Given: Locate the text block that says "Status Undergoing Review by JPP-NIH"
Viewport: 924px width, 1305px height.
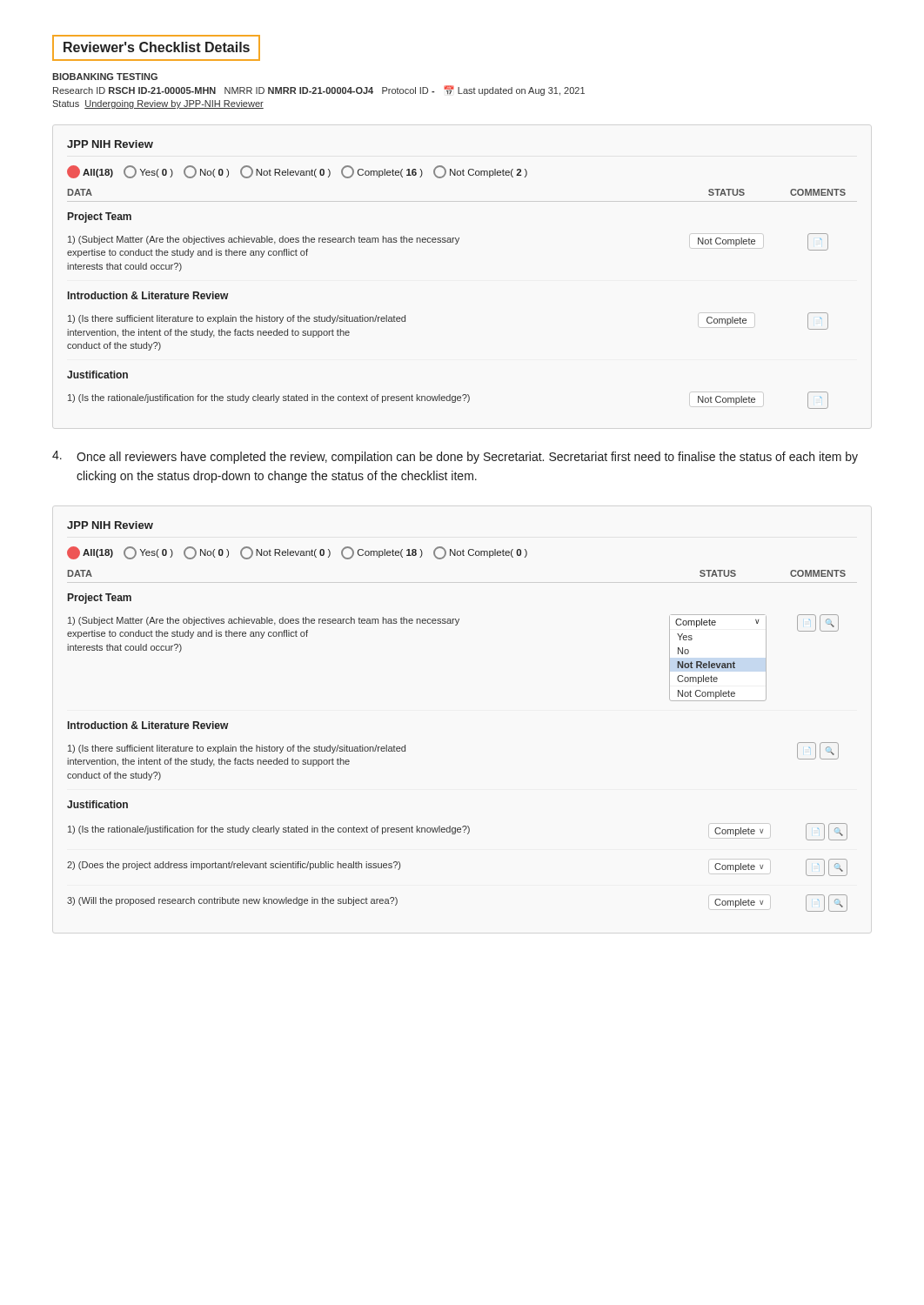Looking at the screenshot, I should pyautogui.click(x=158, y=103).
